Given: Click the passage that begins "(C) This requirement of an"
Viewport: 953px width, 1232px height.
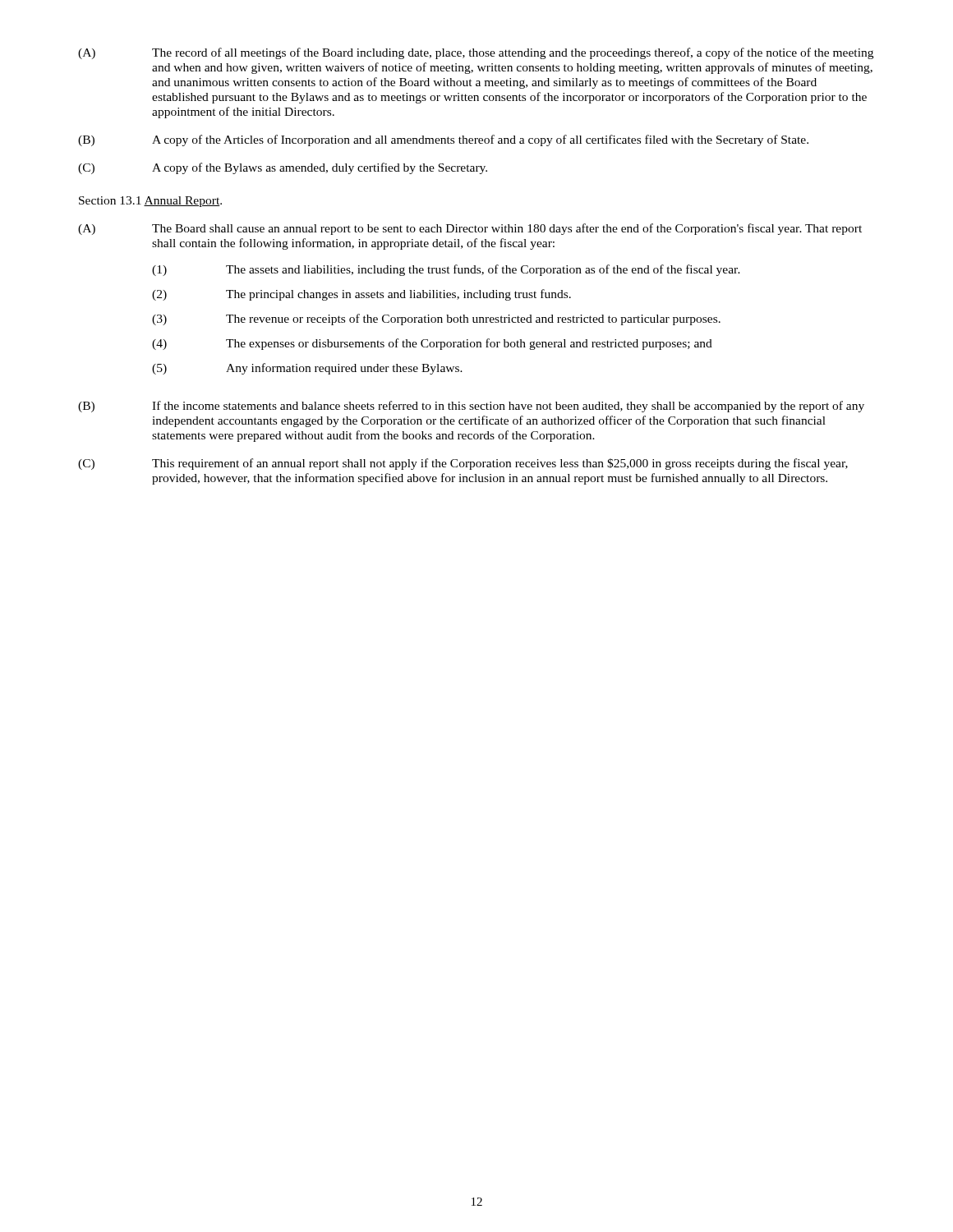Looking at the screenshot, I should point(476,471).
